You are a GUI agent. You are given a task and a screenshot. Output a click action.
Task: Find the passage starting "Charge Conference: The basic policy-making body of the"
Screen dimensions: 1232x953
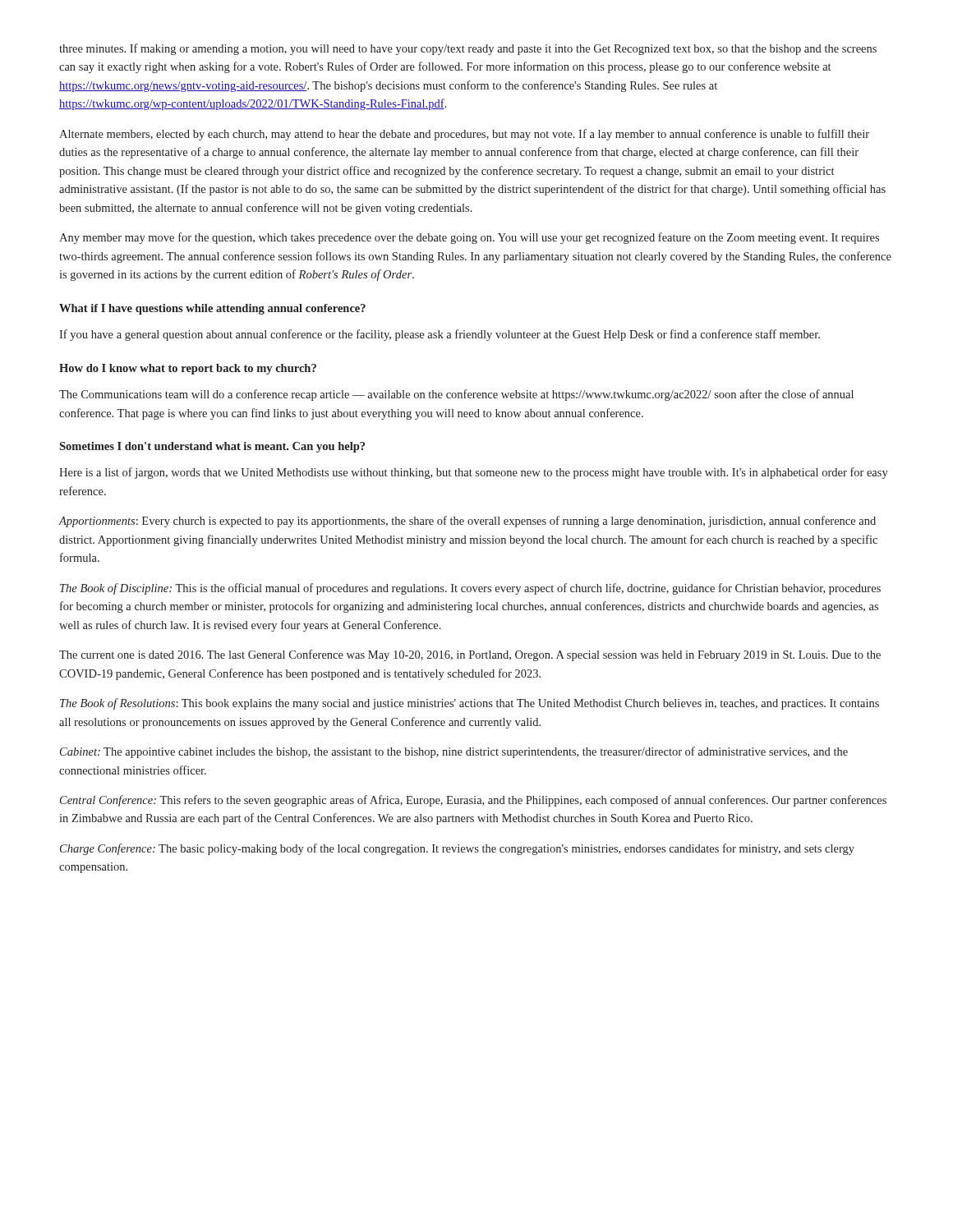coord(476,858)
